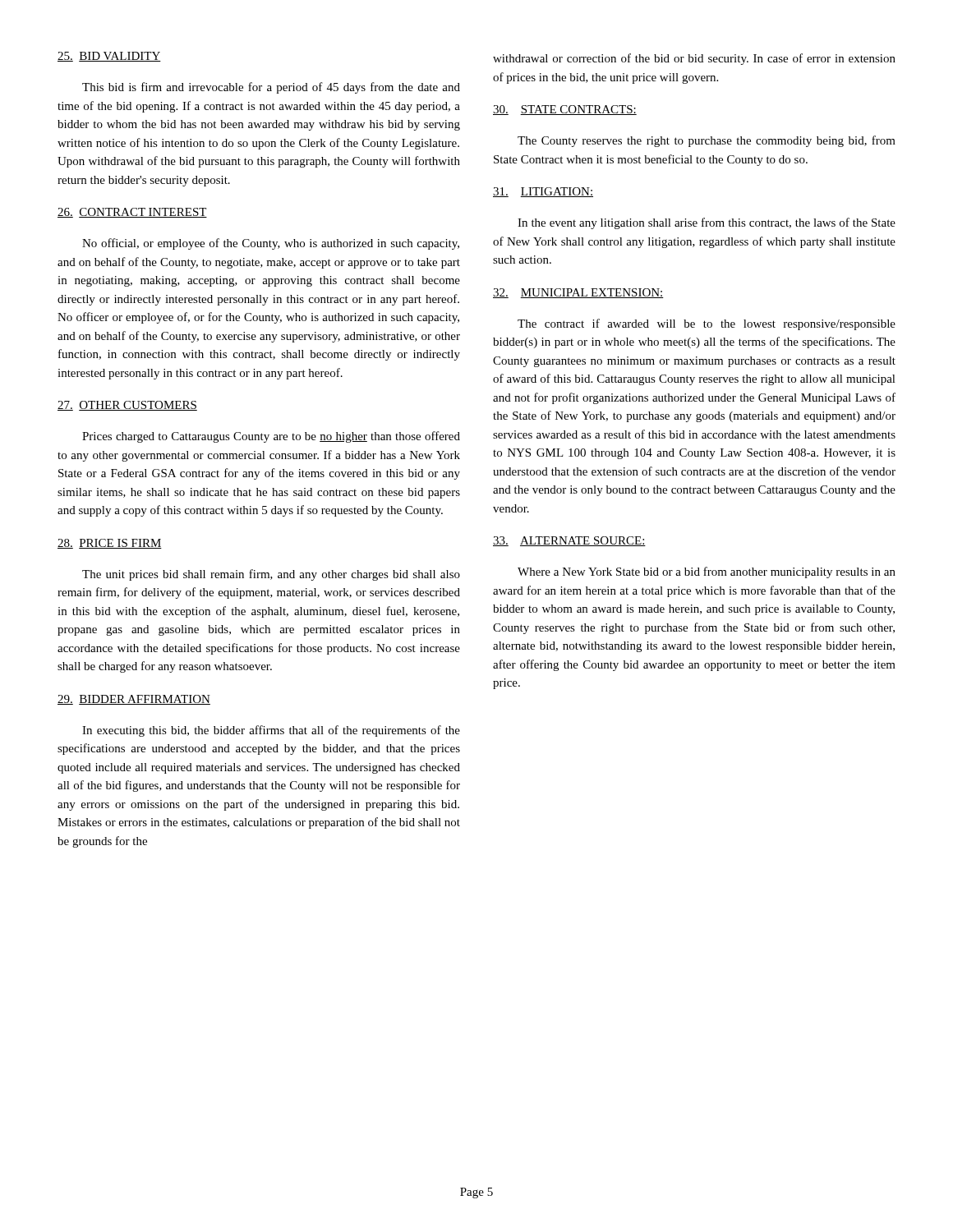Viewport: 953px width, 1232px height.
Task: Click the passage that begins "In the event any"
Action: click(694, 241)
